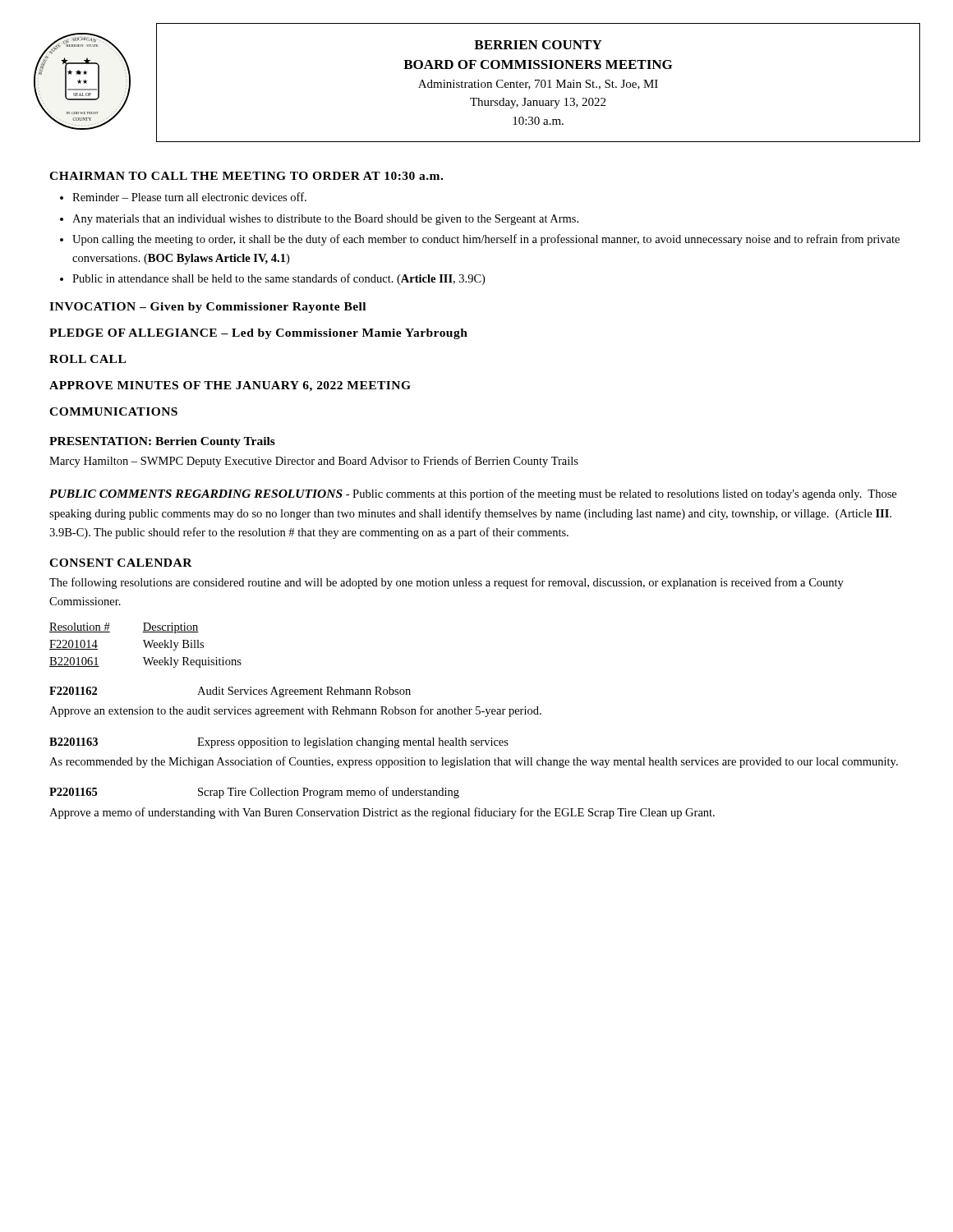Locate the element starting "INVOCATION – Given by Commissioner Rayonte"

pos(208,306)
